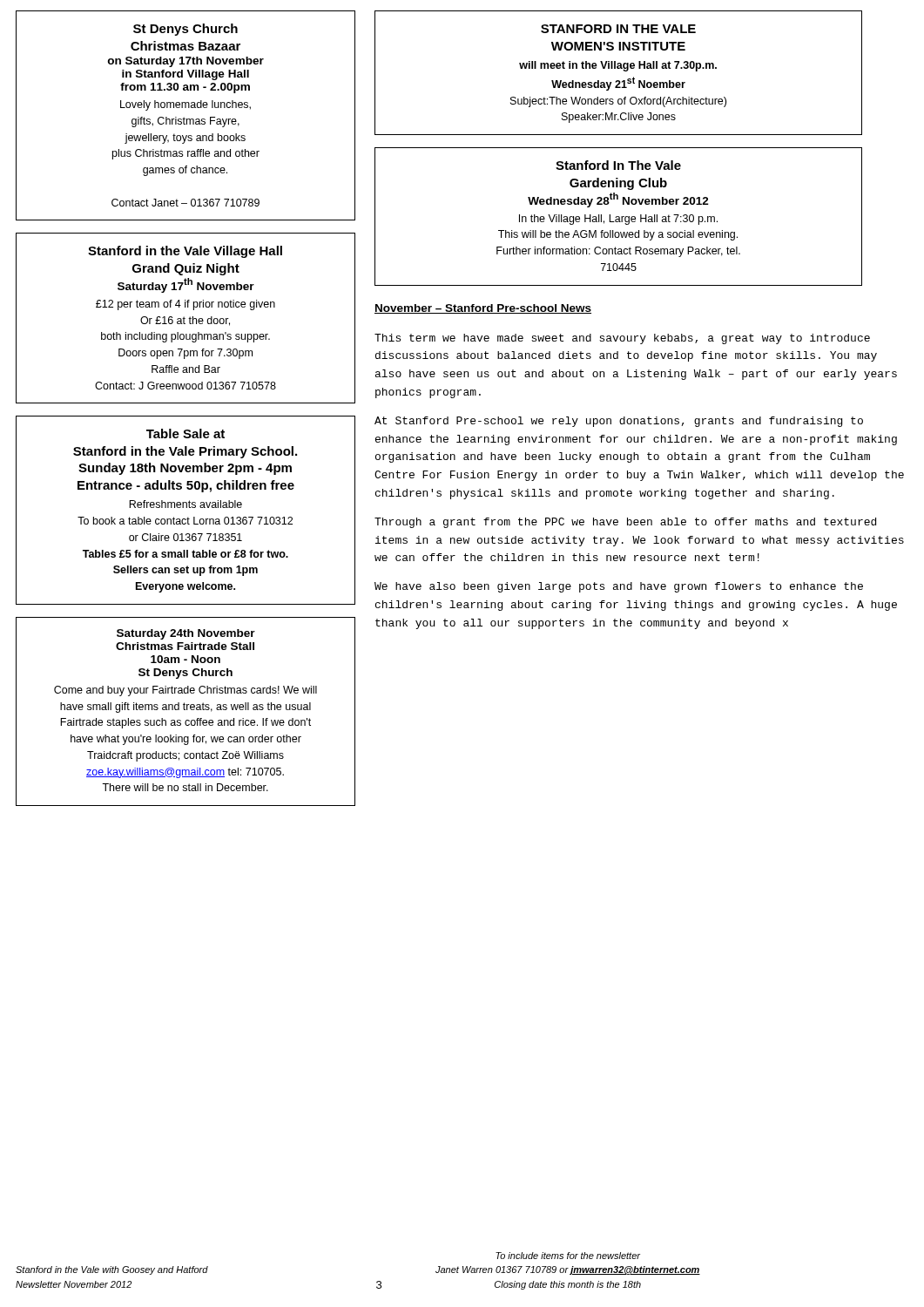Find the title on this page that starts "Table Sale at Stanford in the Vale Primary"

(x=185, y=510)
